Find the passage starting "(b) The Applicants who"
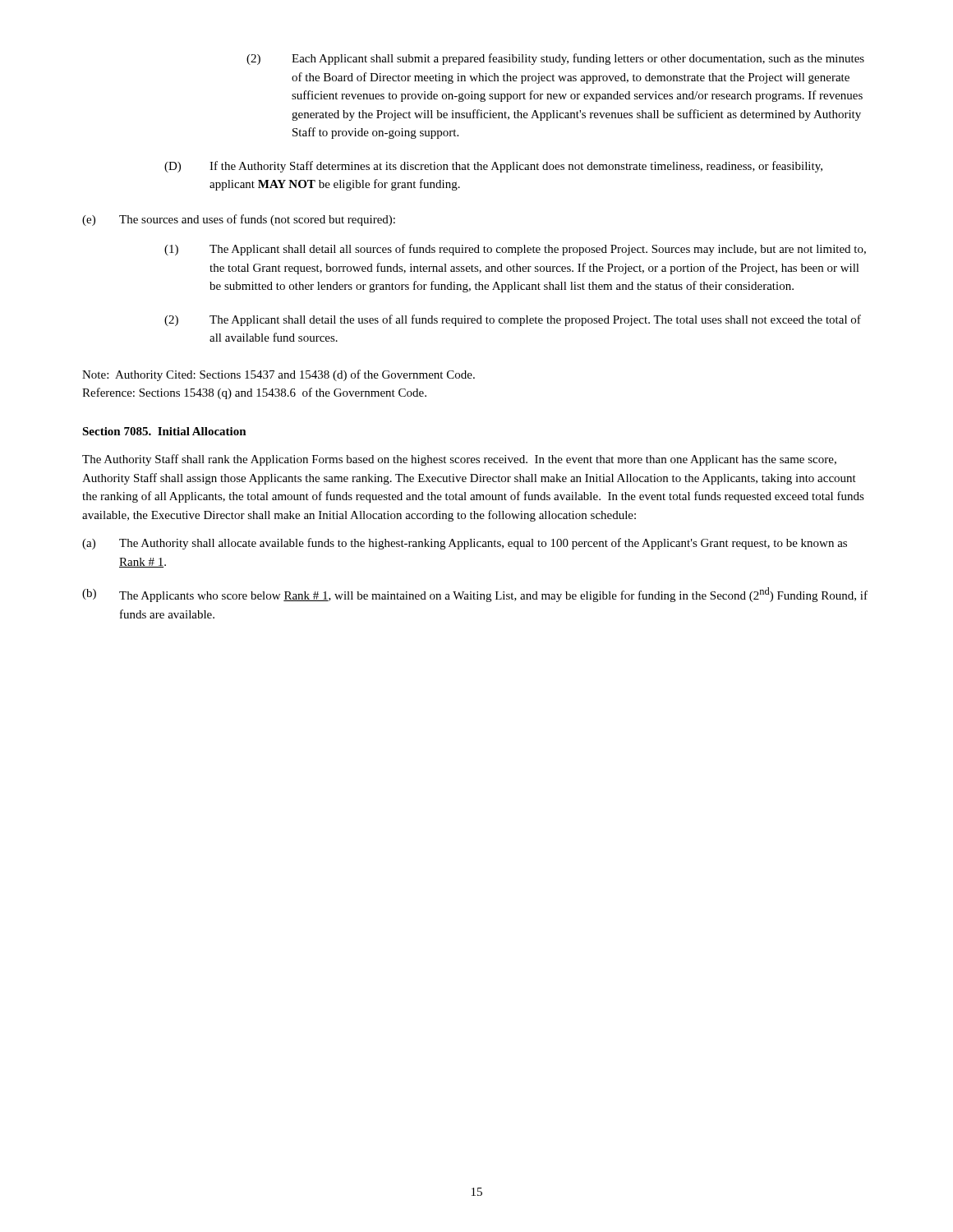Viewport: 953px width, 1232px height. (476, 604)
